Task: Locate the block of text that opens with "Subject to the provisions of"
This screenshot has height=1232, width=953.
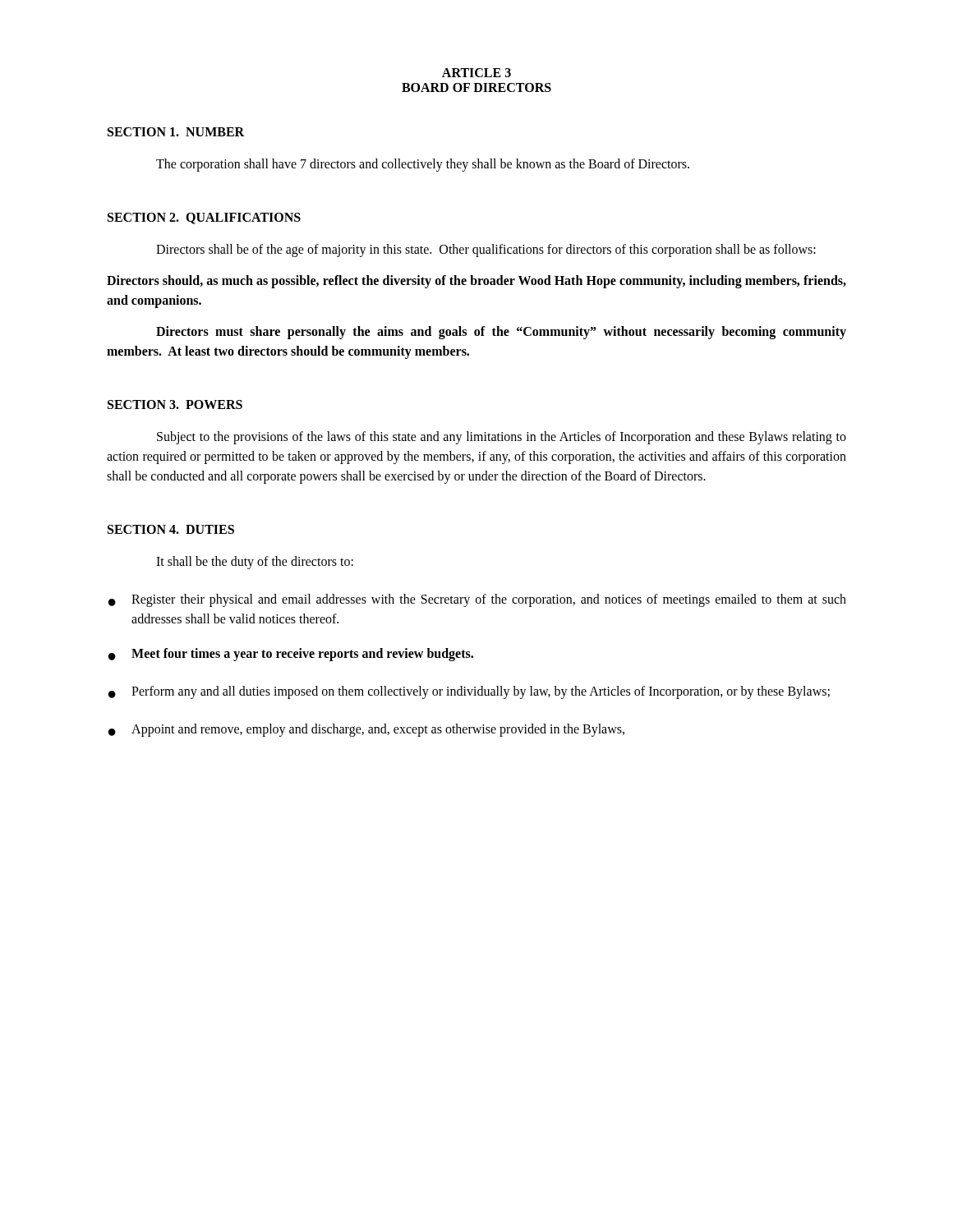Action: (x=476, y=456)
